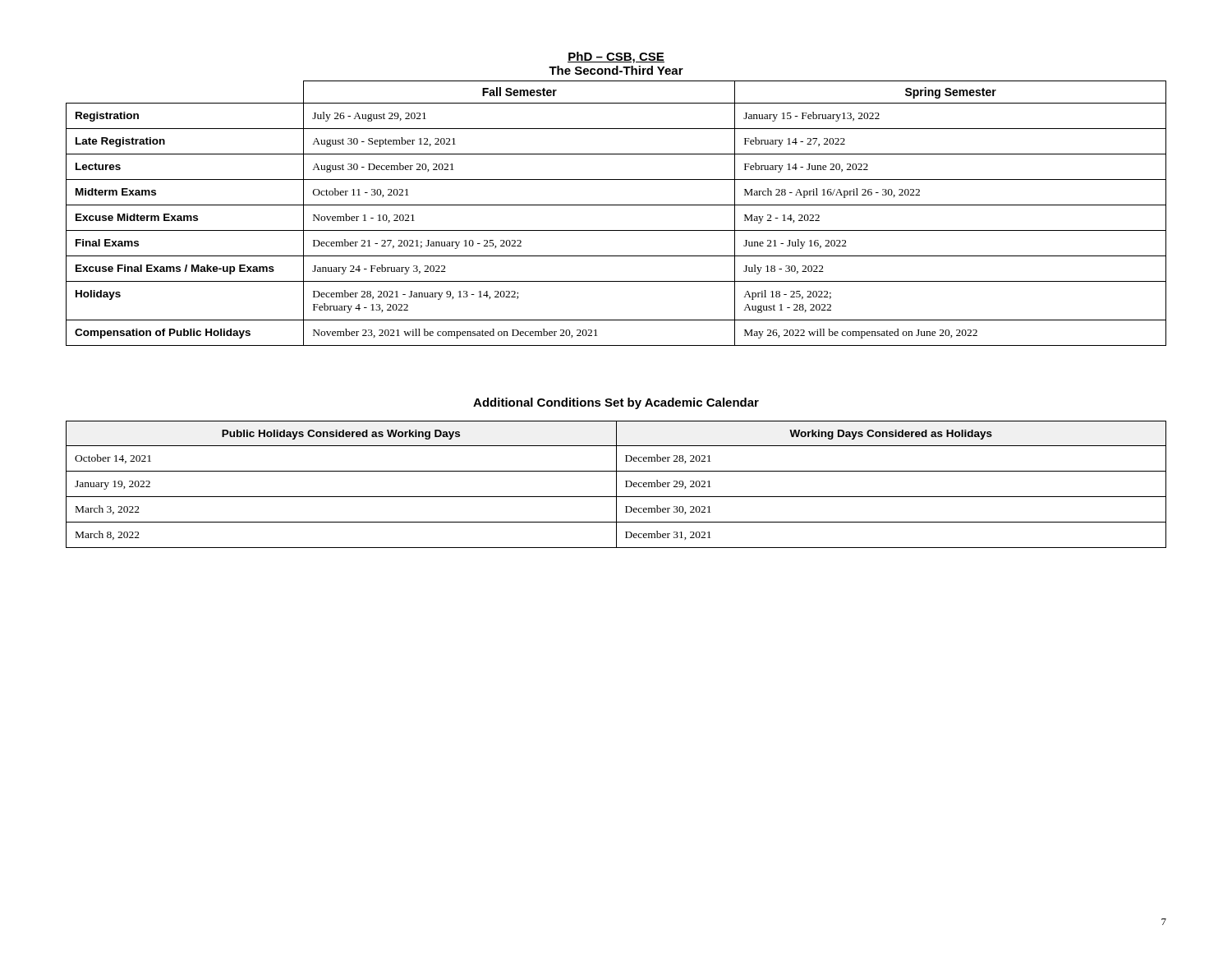The width and height of the screenshot is (1232, 953).
Task: Select the section header with the text "Additional Conditions Set"
Action: click(616, 402)
